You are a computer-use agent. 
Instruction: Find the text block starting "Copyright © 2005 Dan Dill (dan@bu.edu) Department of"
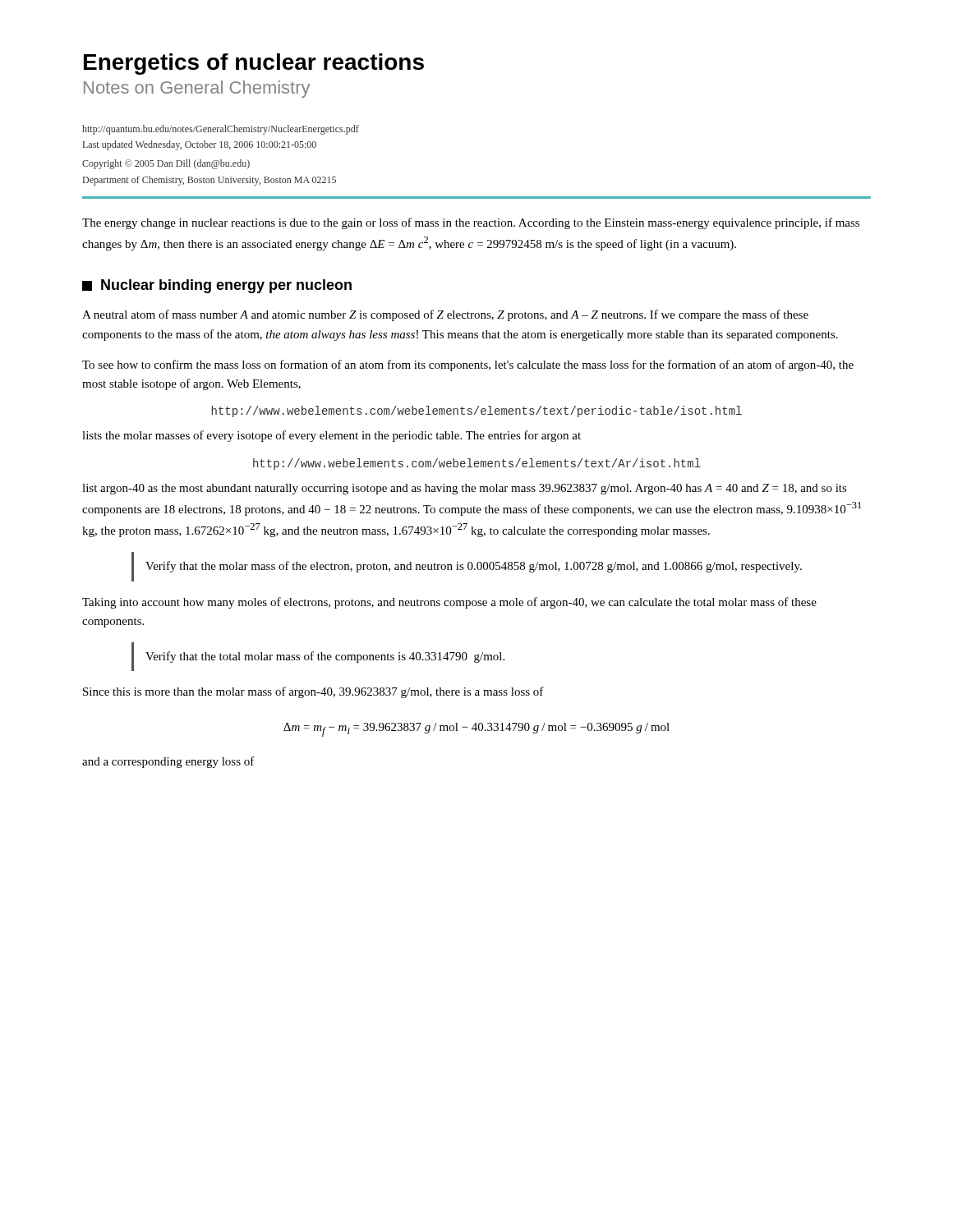coord(209,172)
